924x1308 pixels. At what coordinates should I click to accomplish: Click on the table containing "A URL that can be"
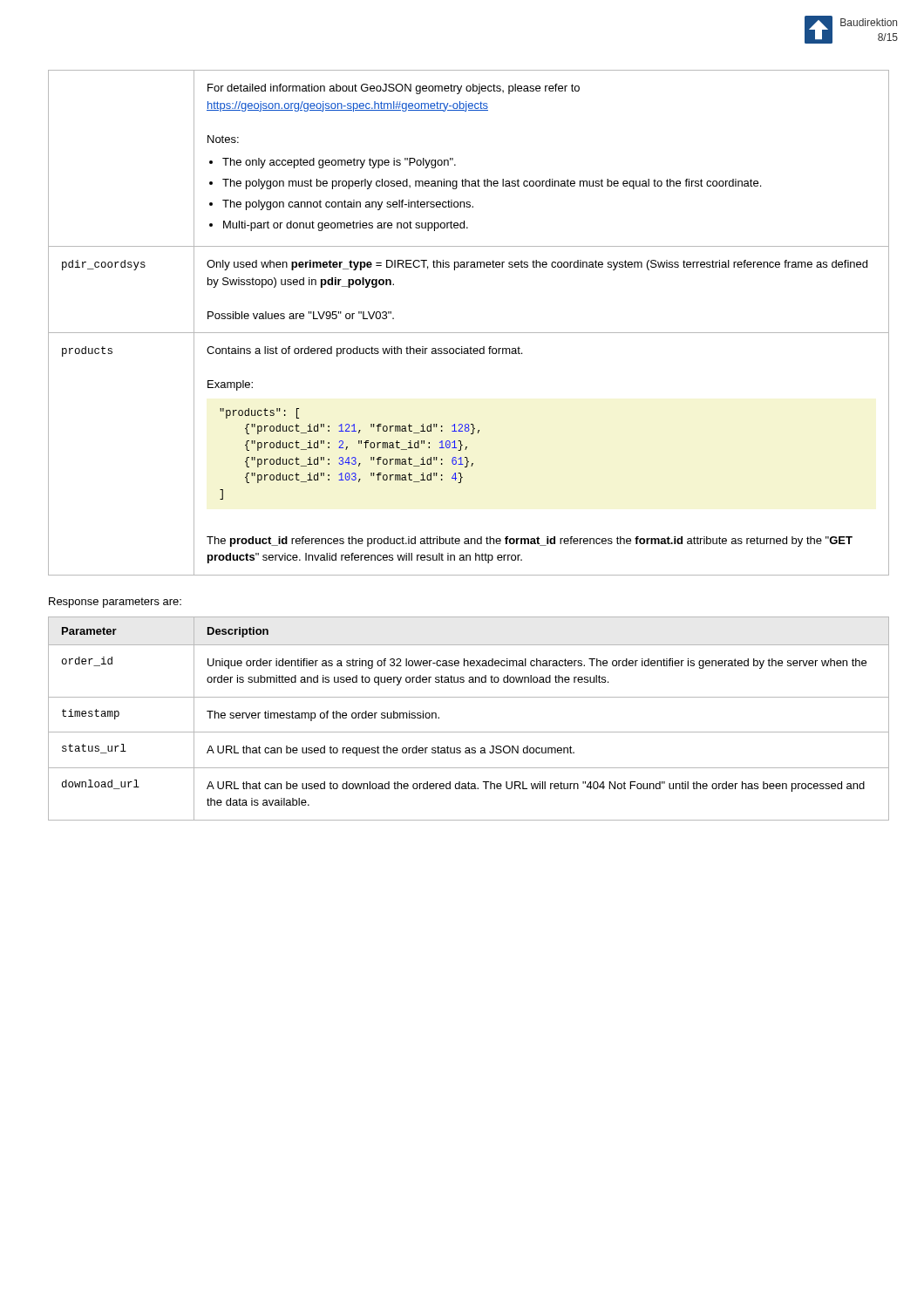469,718
